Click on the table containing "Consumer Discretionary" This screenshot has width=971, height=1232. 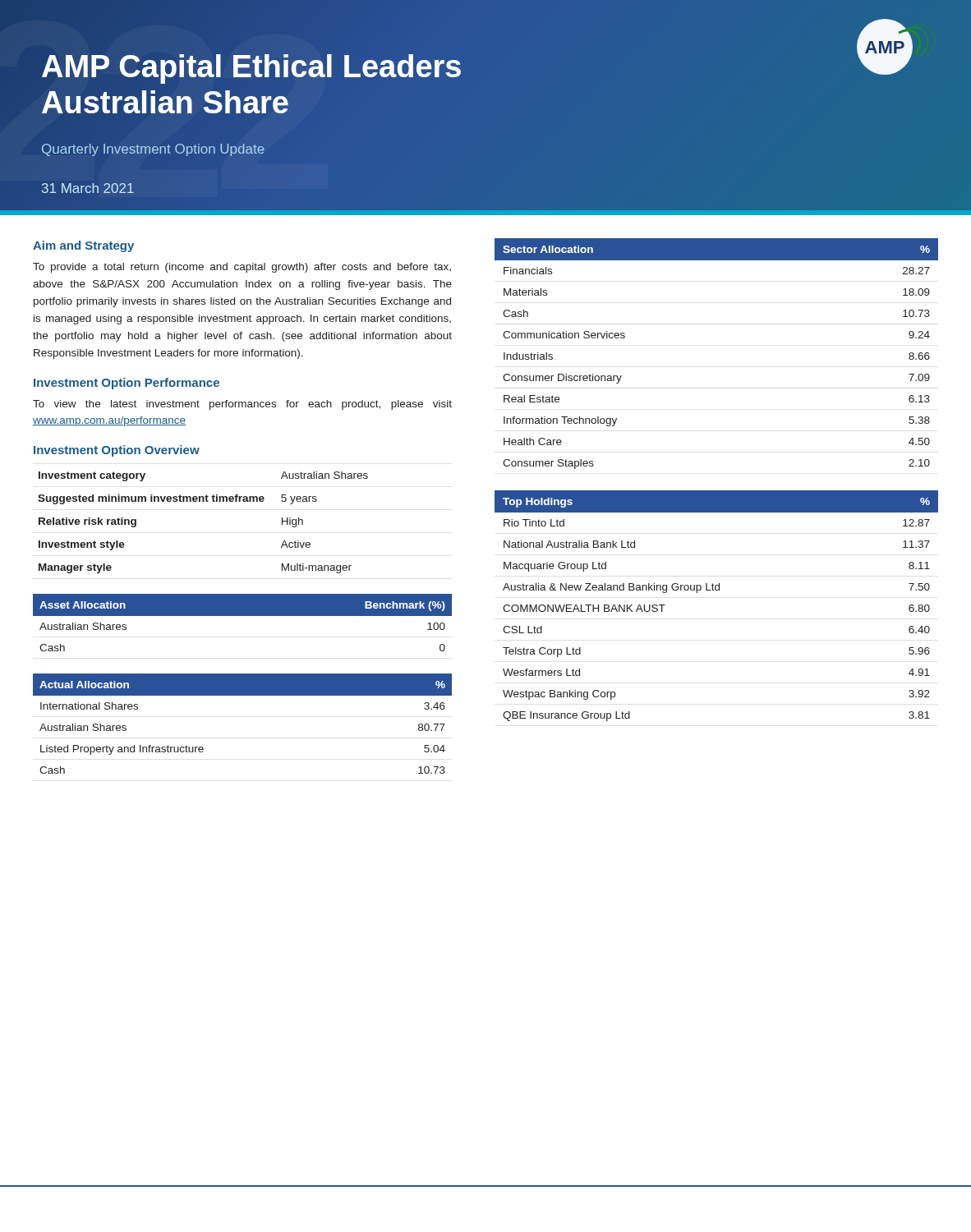[716, 356]
